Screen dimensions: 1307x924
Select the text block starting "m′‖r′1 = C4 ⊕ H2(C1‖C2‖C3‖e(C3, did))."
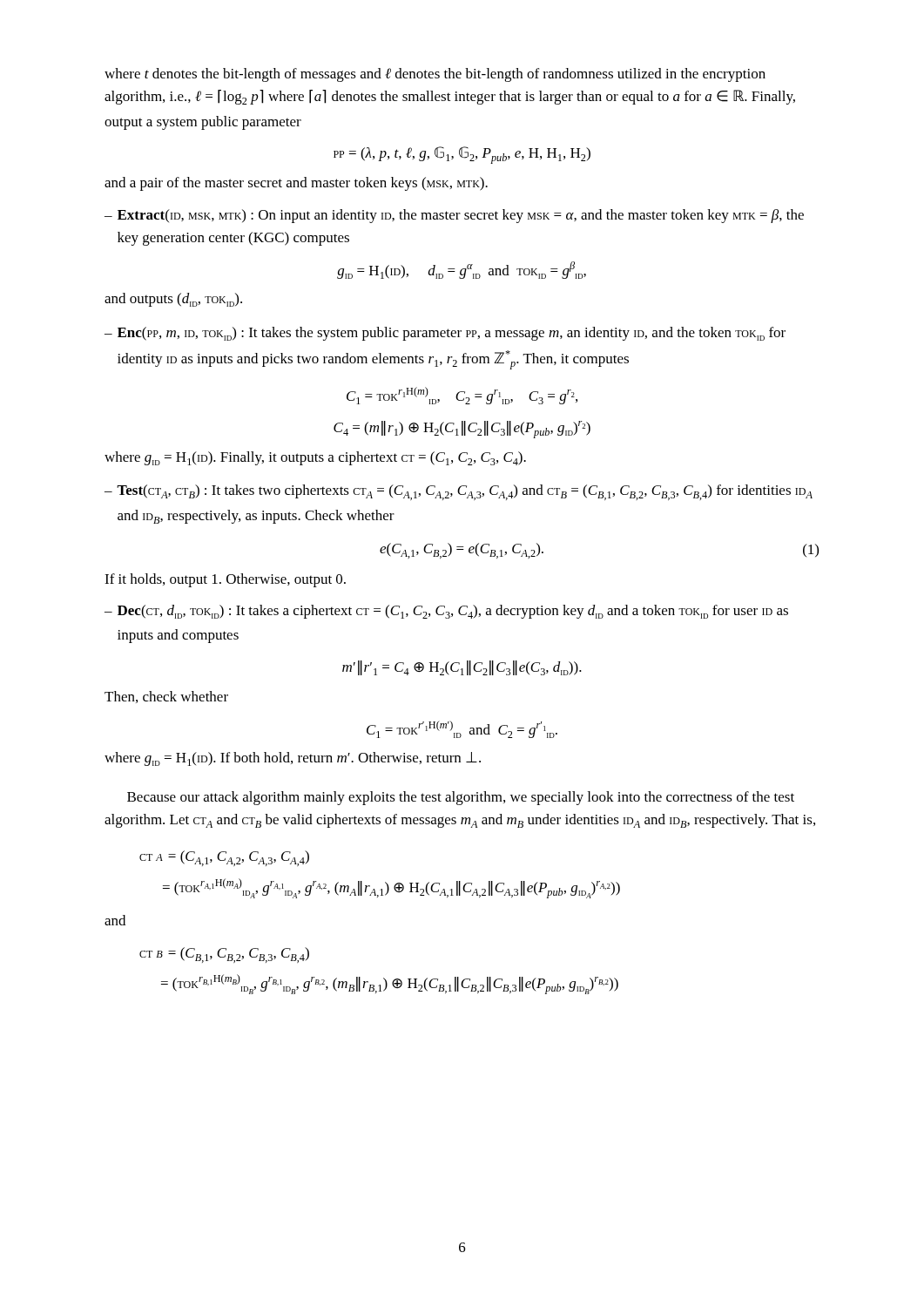[462, 668]
